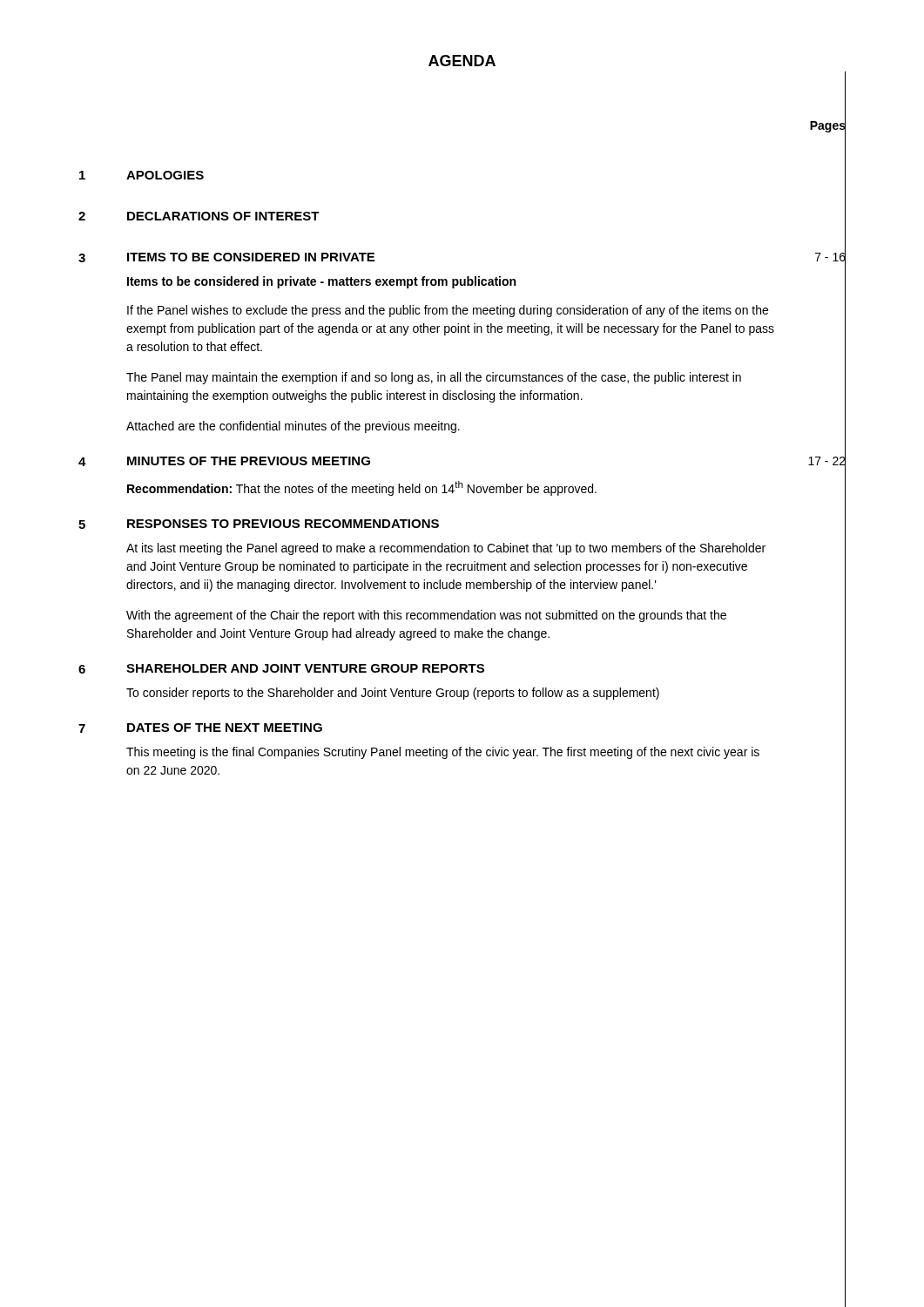
Task: Navigate to the text block starting "At its last meeting the"
Action: point(446,566)
